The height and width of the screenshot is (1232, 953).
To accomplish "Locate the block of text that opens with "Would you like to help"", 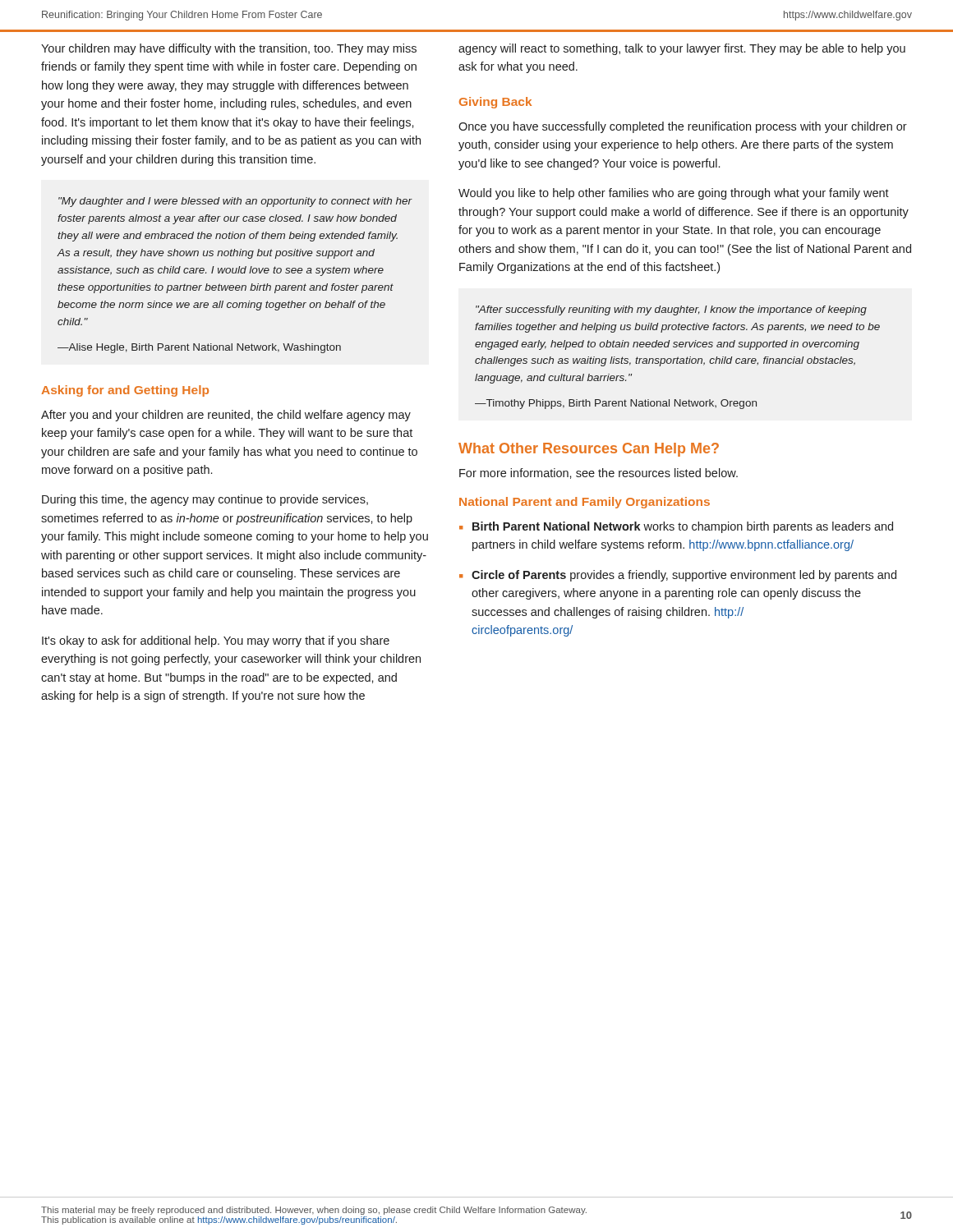I will [x=685, y=230].
